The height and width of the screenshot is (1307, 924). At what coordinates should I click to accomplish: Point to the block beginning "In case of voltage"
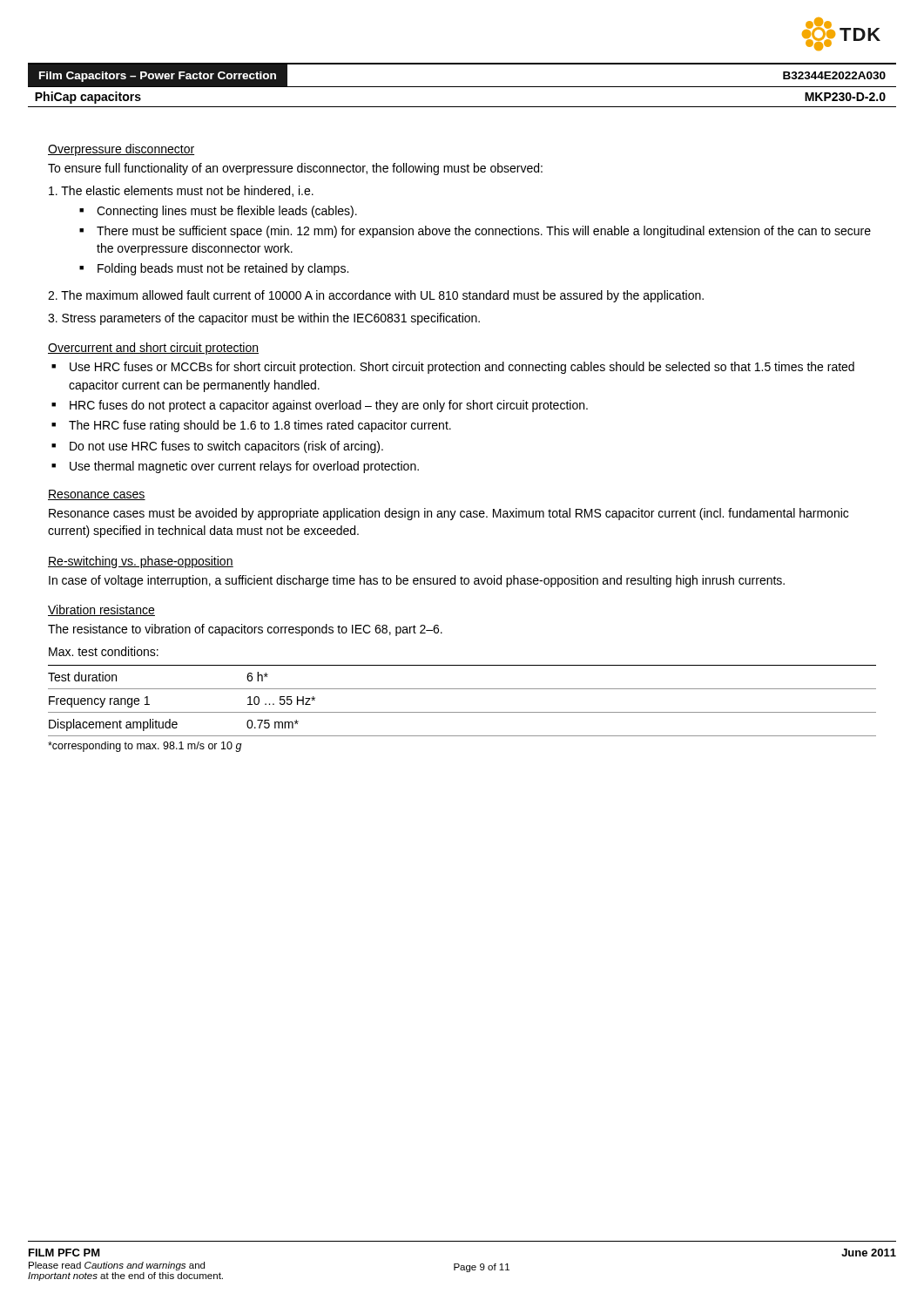pos(417,580)
